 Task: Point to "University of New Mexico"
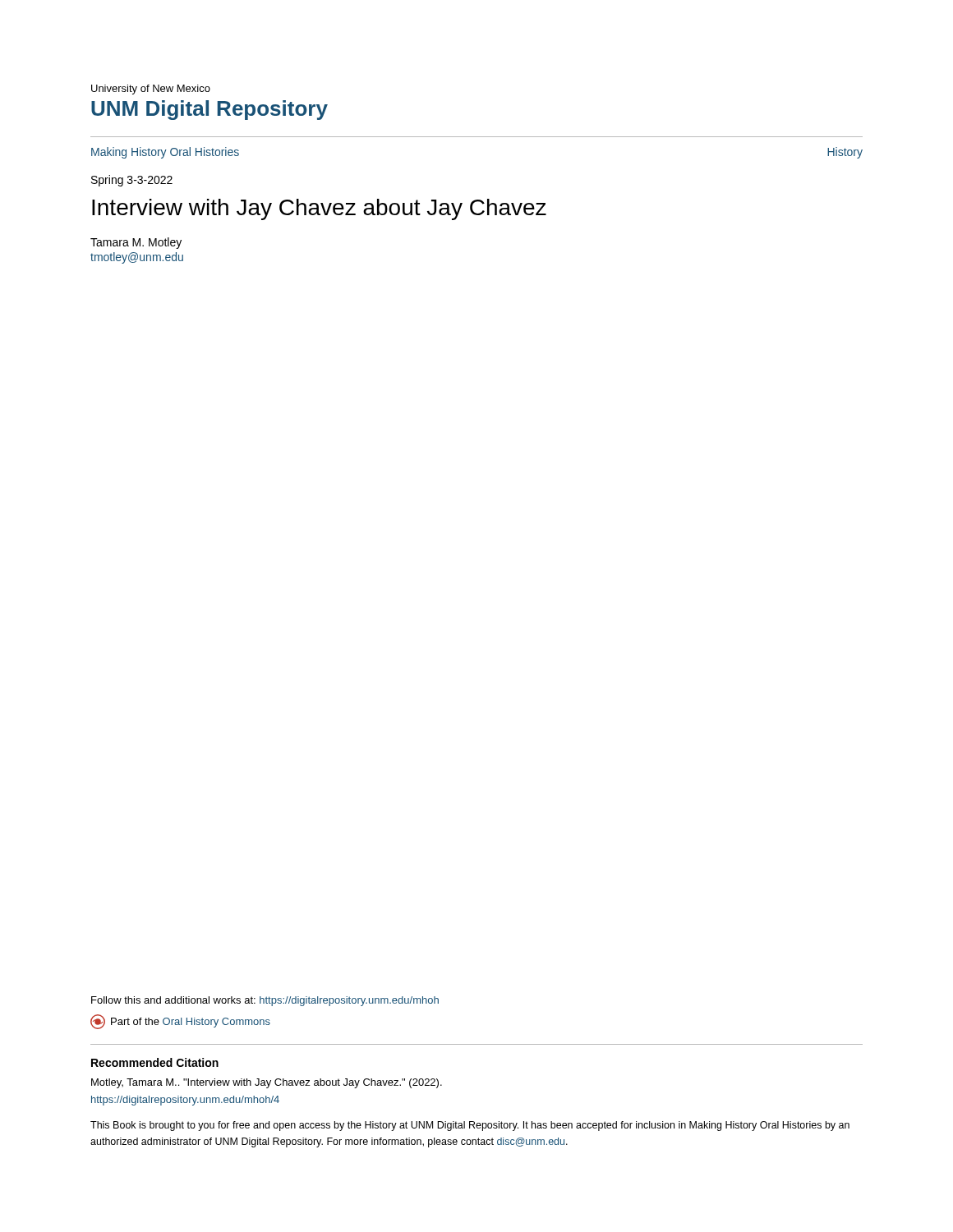tap(150, 88)
